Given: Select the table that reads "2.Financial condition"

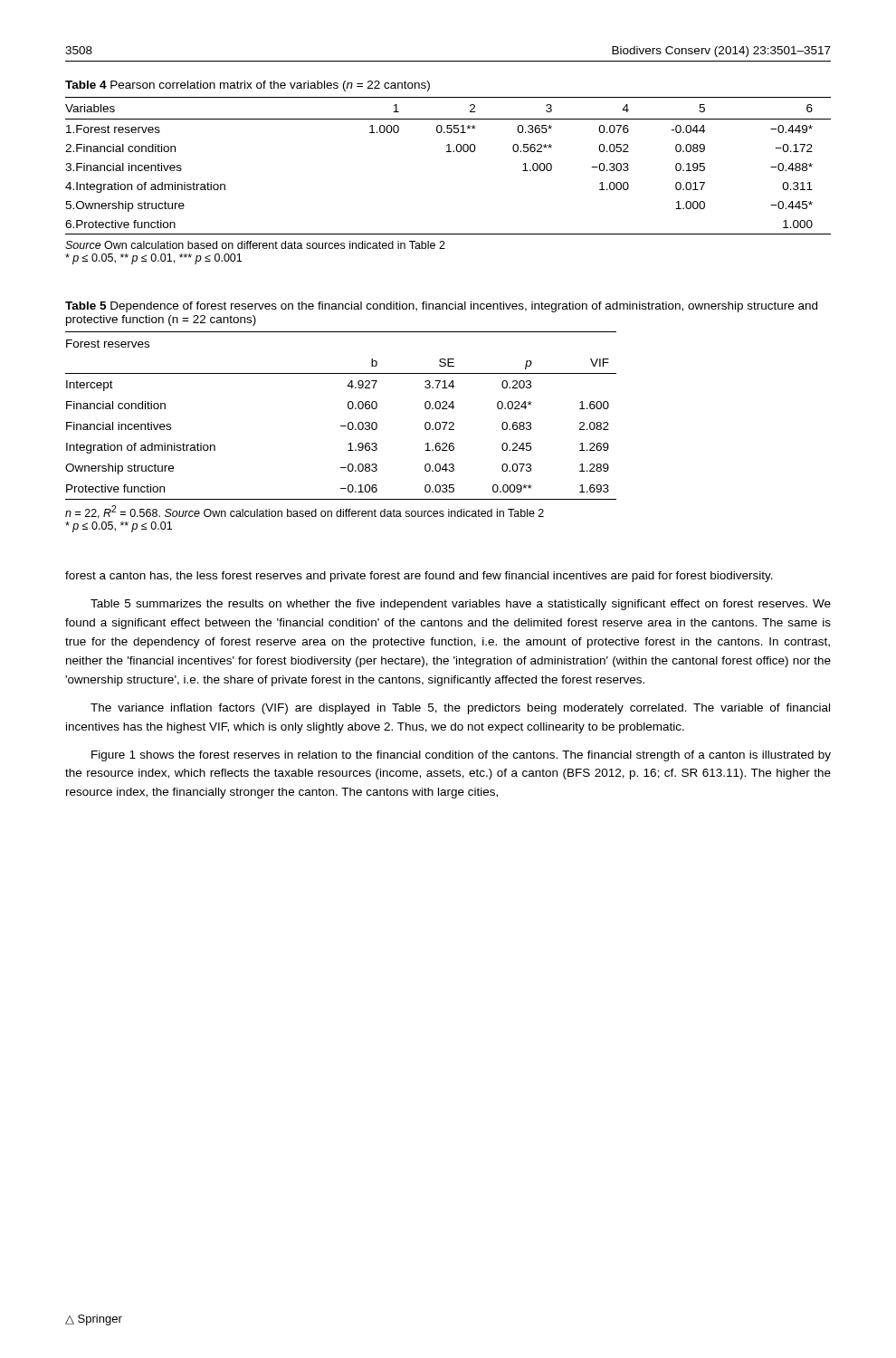Looking at the screenshot, I should [x=448, y=166].
